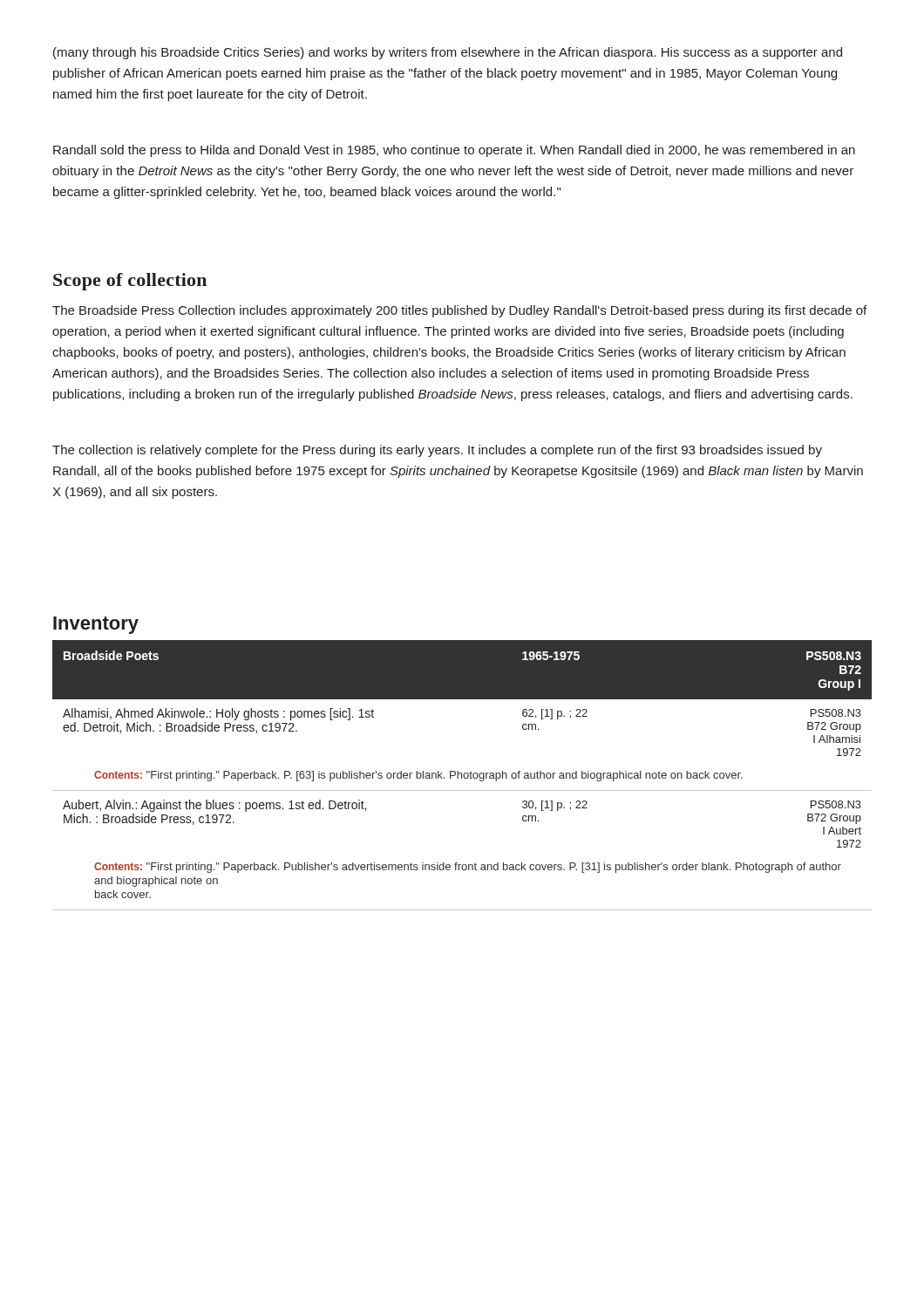Click on the text block that reads "The Broadside Press"

[x=459, y=352]
